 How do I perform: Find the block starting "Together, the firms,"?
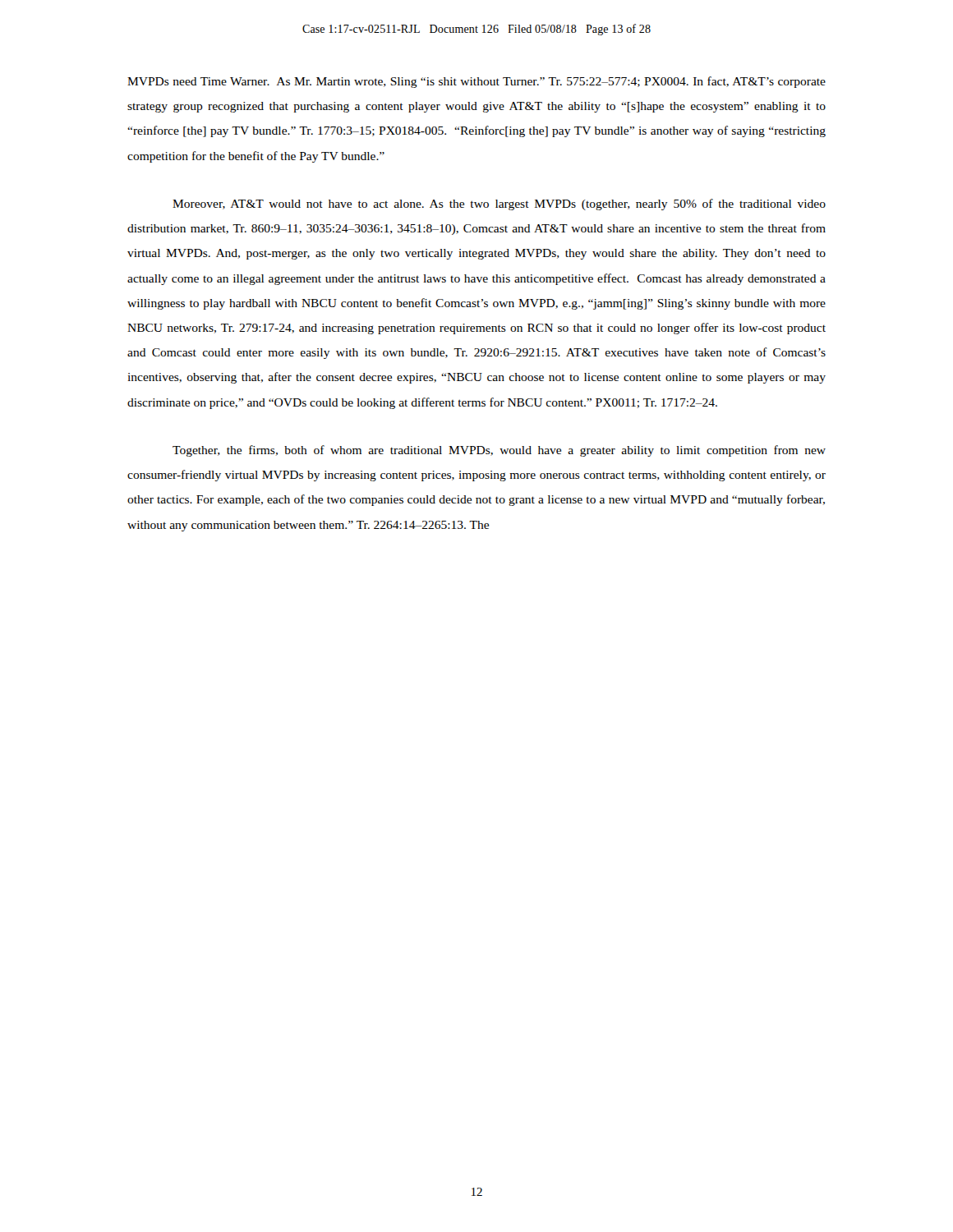click(476, 487)
